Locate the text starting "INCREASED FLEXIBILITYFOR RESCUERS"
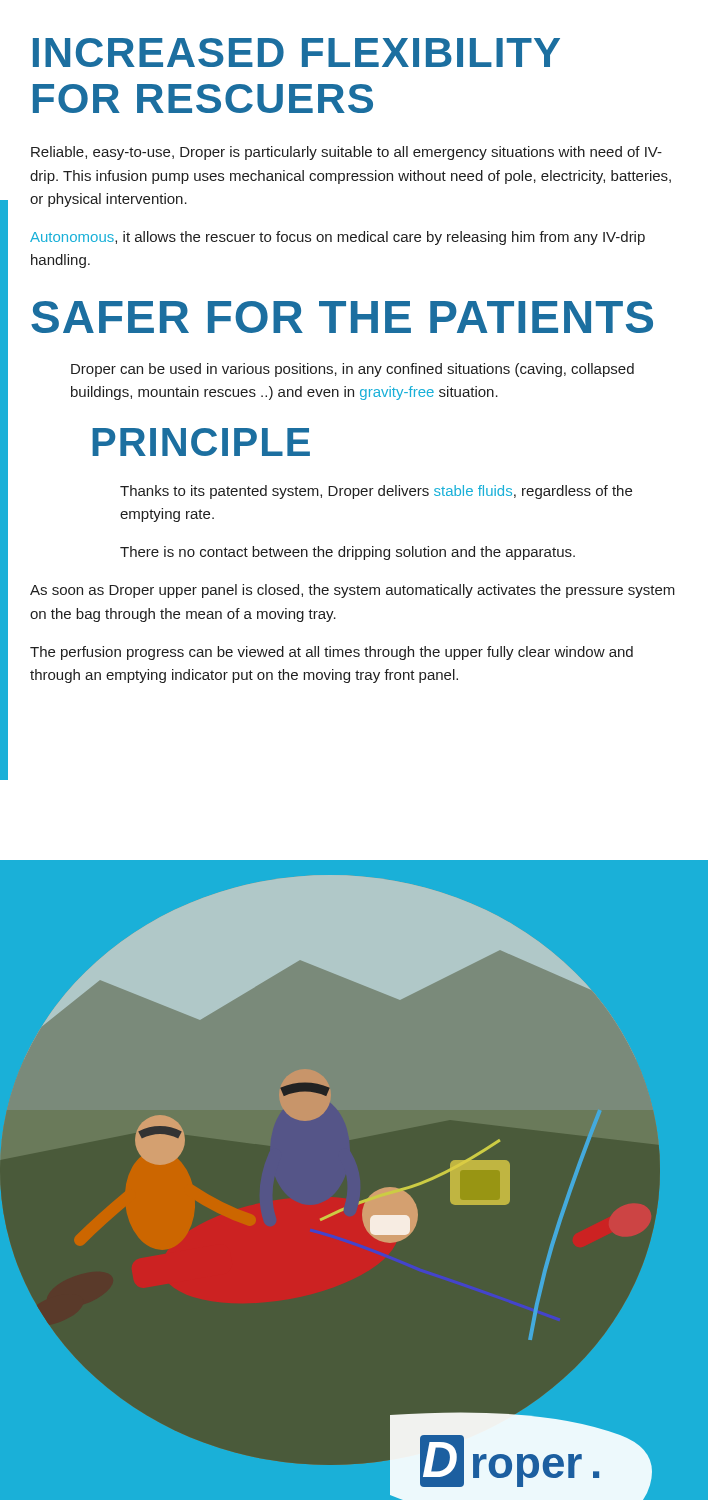The height and width of the screenshot is (1500, 708). pyautogui.click(x=354, y=76)
